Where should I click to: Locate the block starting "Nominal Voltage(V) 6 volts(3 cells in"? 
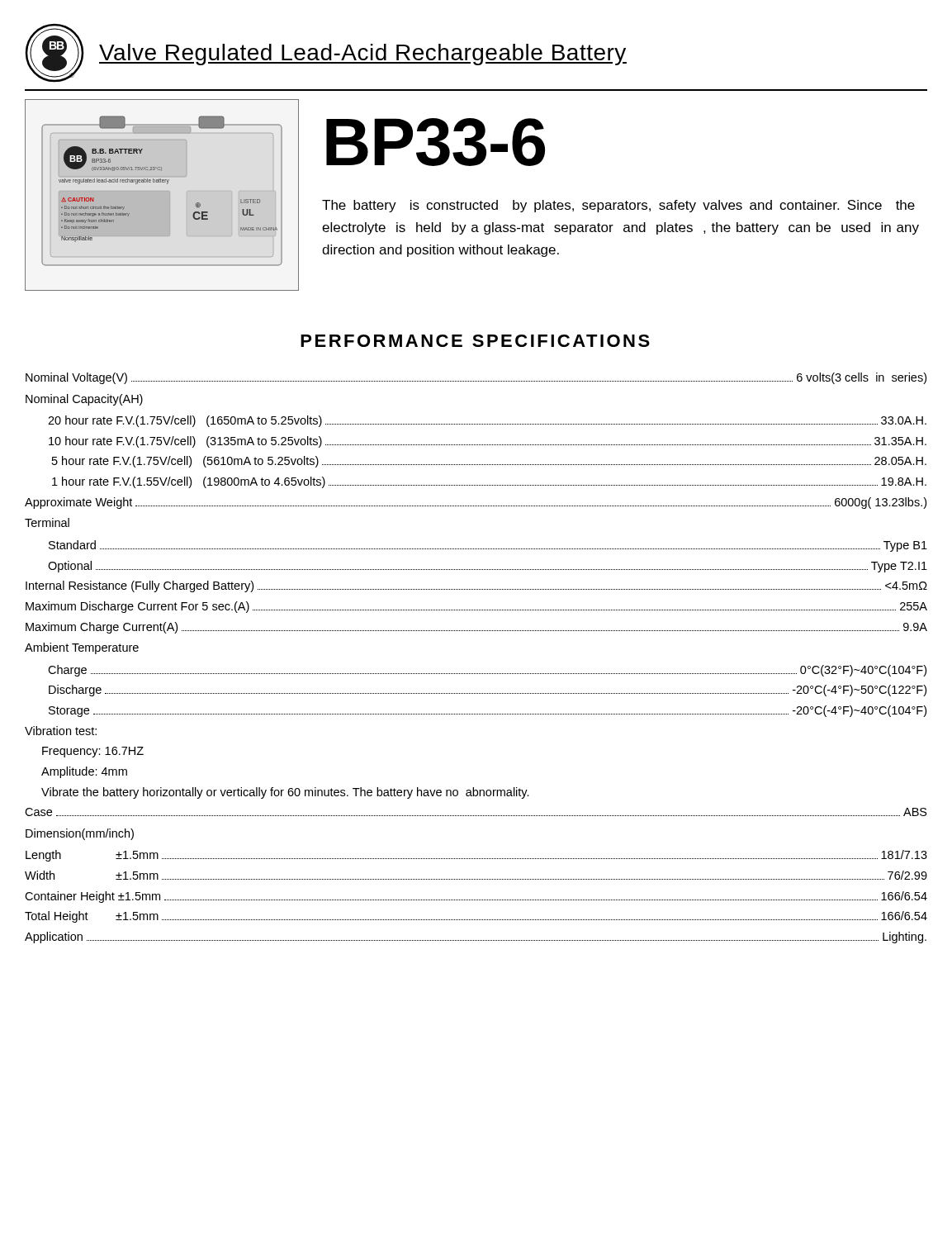(476, 378)
